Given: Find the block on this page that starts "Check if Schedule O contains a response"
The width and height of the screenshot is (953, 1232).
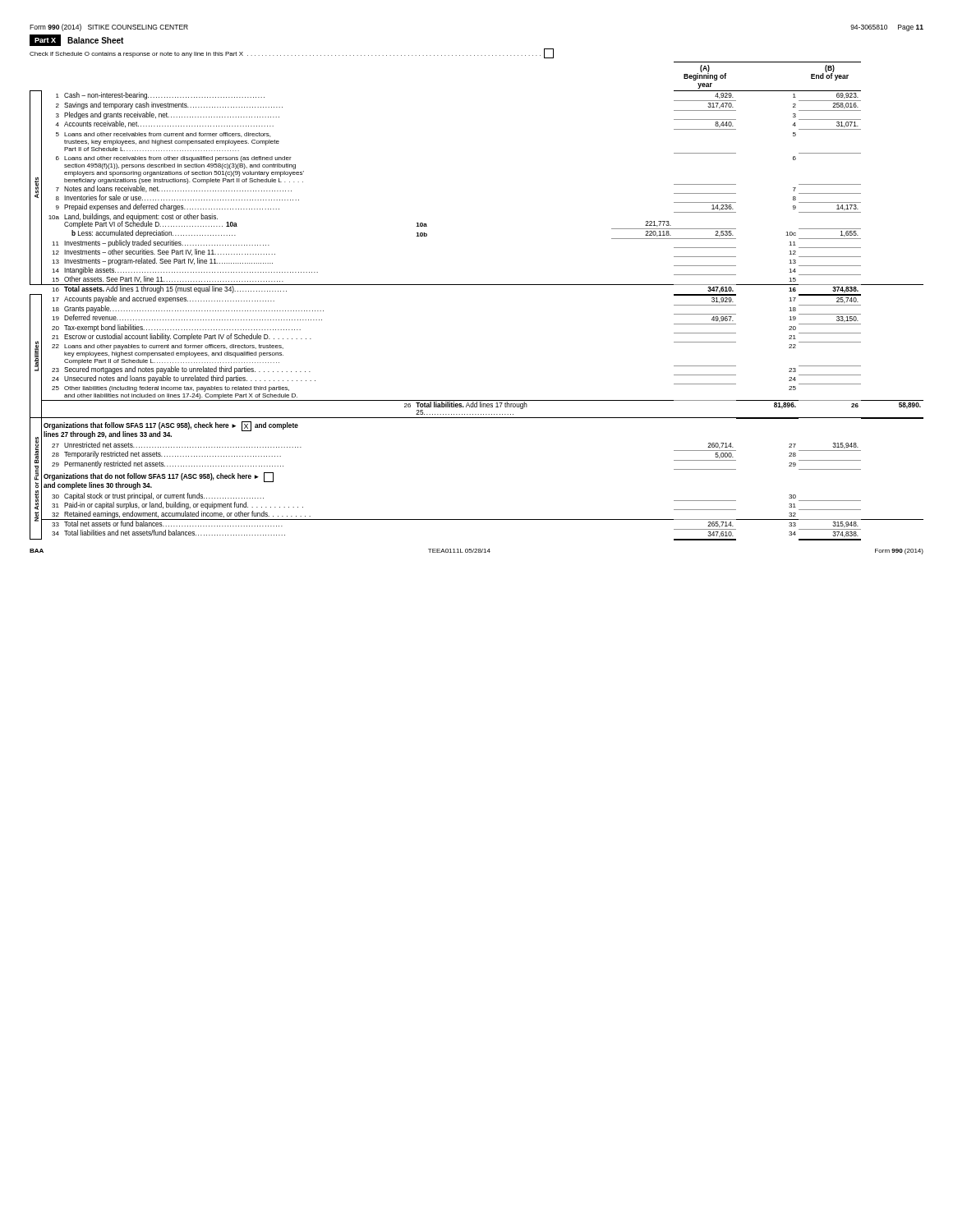Looking at the screenshot, I should coord(292,53).
